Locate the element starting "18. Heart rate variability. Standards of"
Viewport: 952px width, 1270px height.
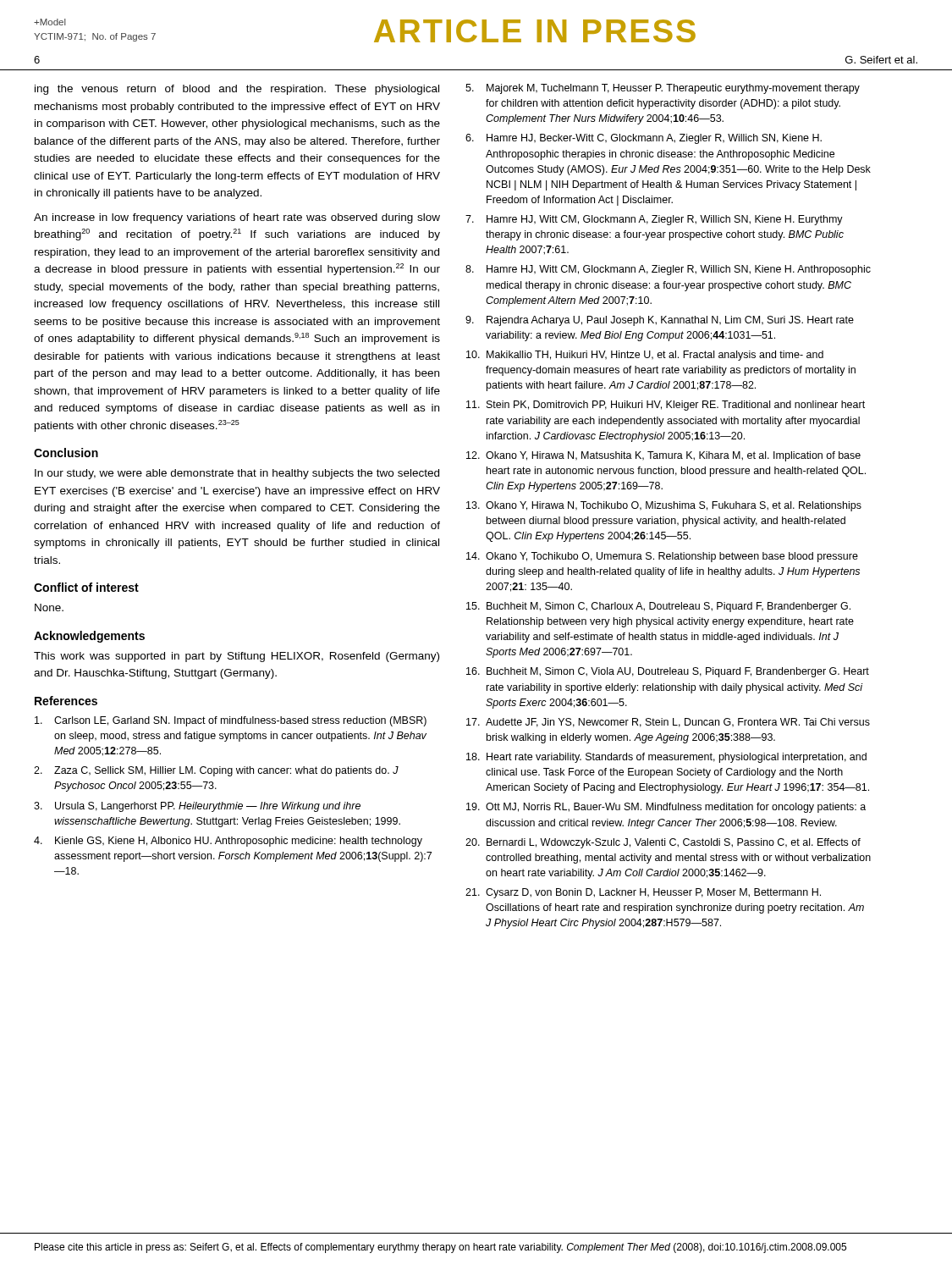(x=669, y=772)
